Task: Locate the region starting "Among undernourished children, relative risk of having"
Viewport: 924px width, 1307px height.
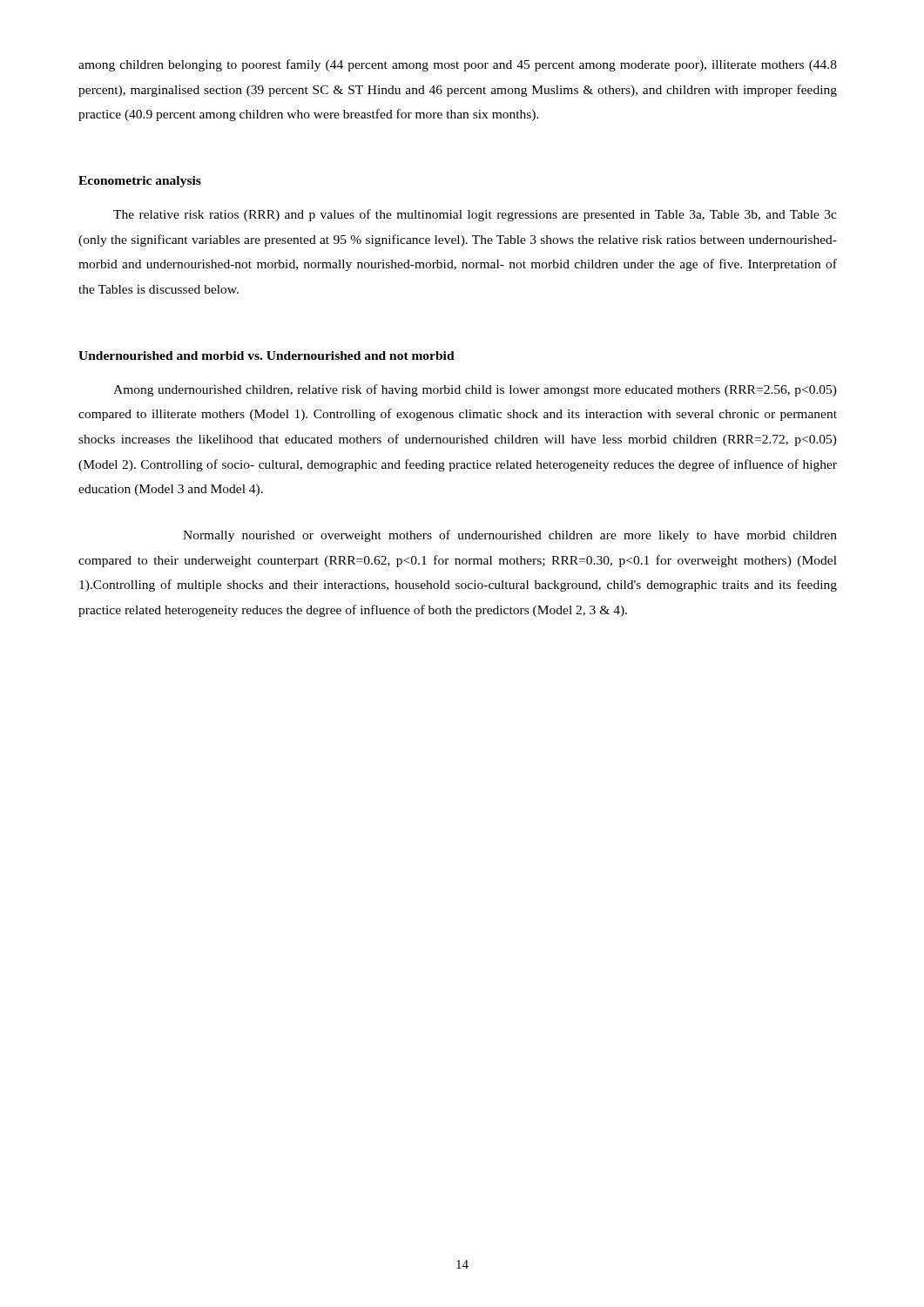Action: coord(458,439)
